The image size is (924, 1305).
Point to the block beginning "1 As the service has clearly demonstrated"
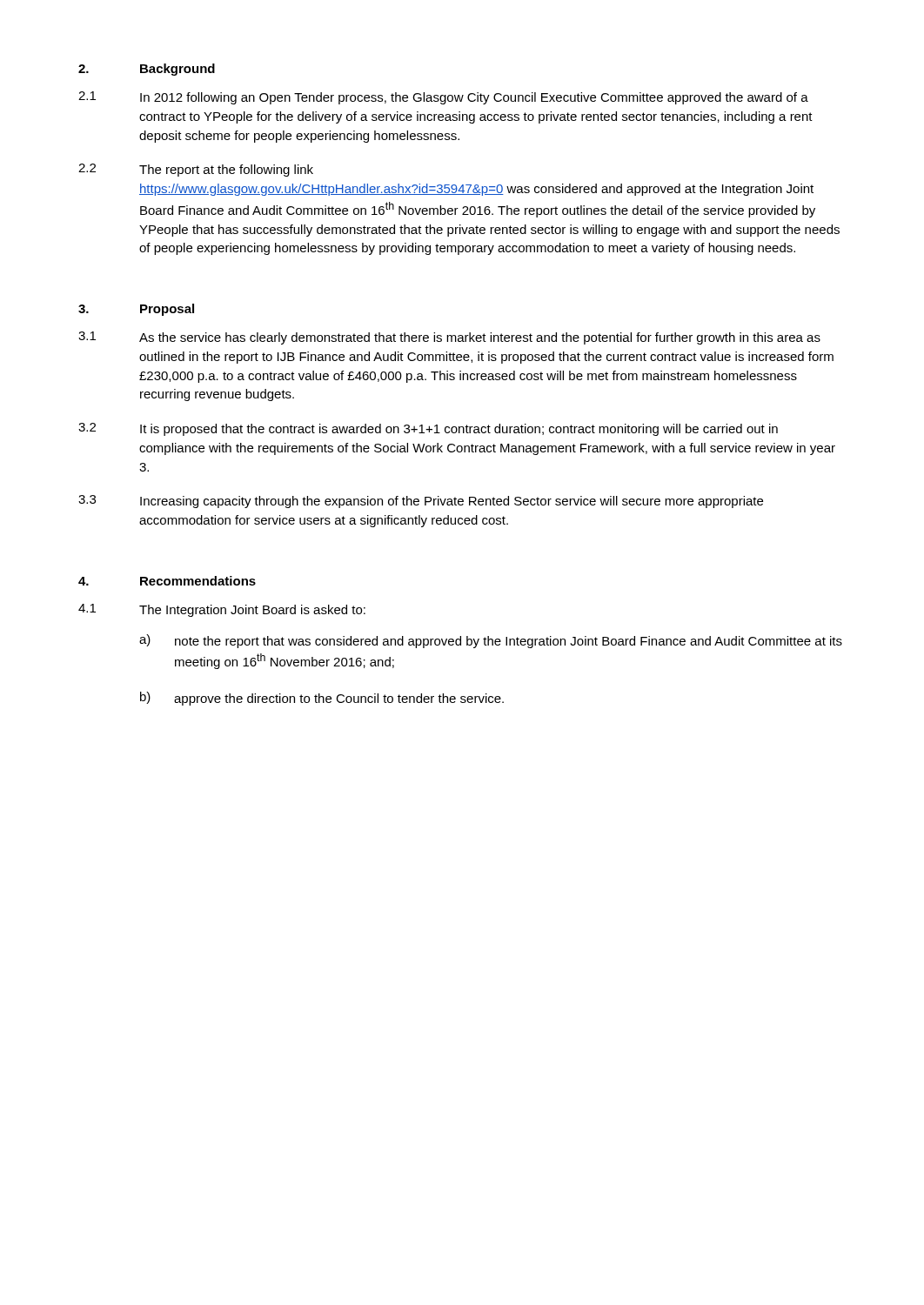[x=462, y=366]
